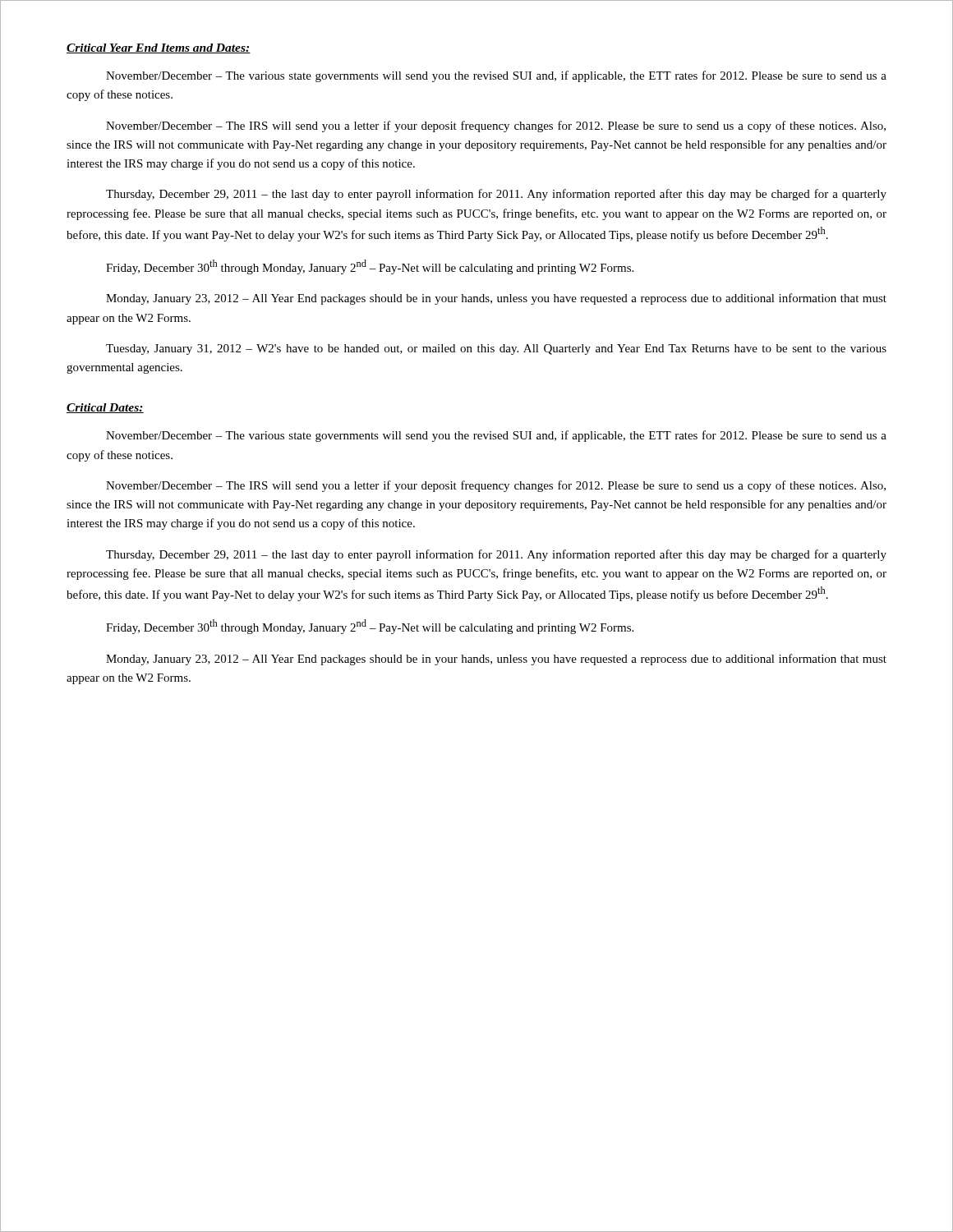Find the passage starting "Critical Dates:"
Screen dimensions: 1232x953
tap(105, 407)
